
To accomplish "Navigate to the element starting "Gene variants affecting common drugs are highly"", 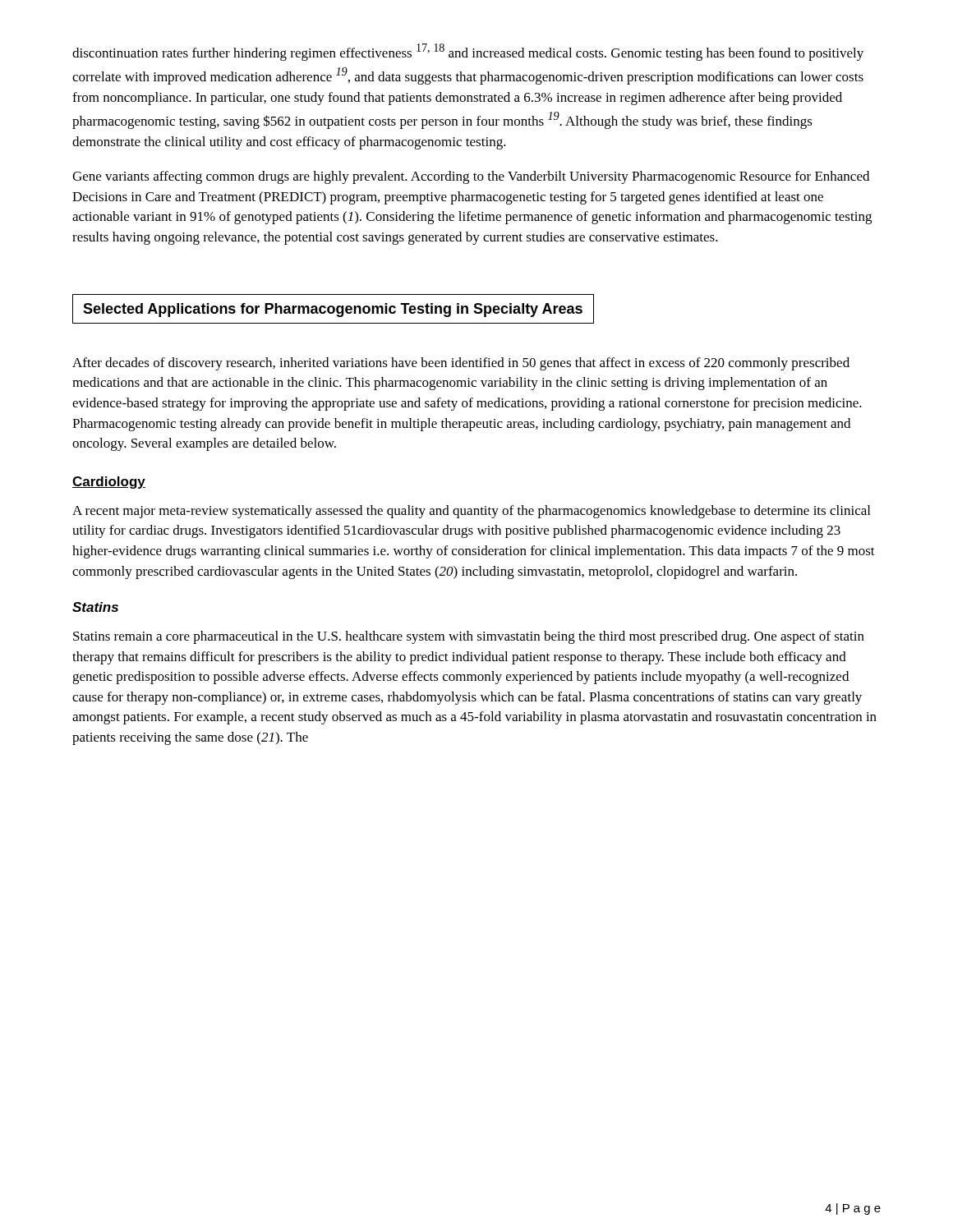I will pos(476,207).
